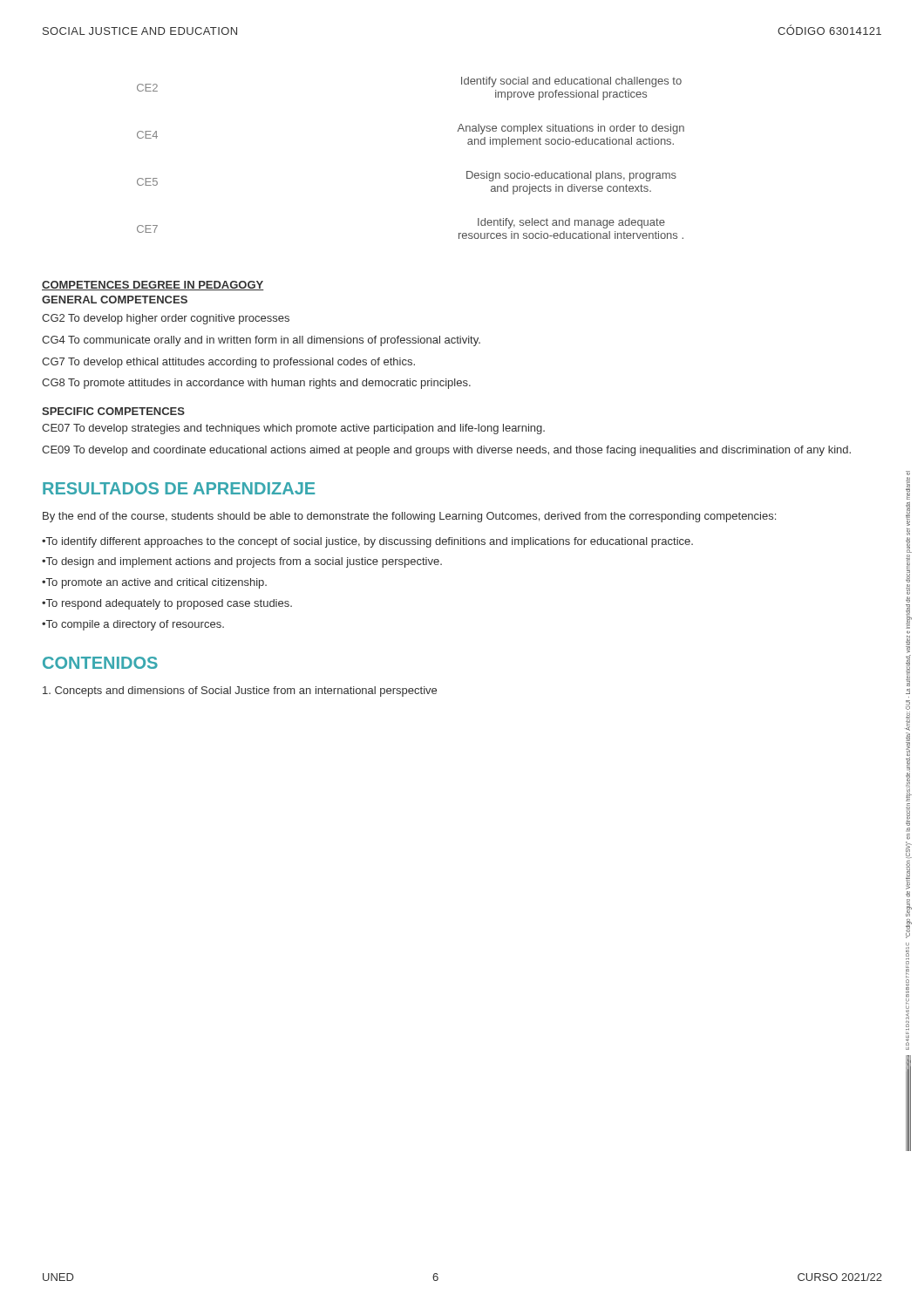Click on the list item that says "Concepts and dimensions of Social Justice from an"
The height and width of the screenshot is (1308, 924).
pyautogui.click(x=240, y=690)
